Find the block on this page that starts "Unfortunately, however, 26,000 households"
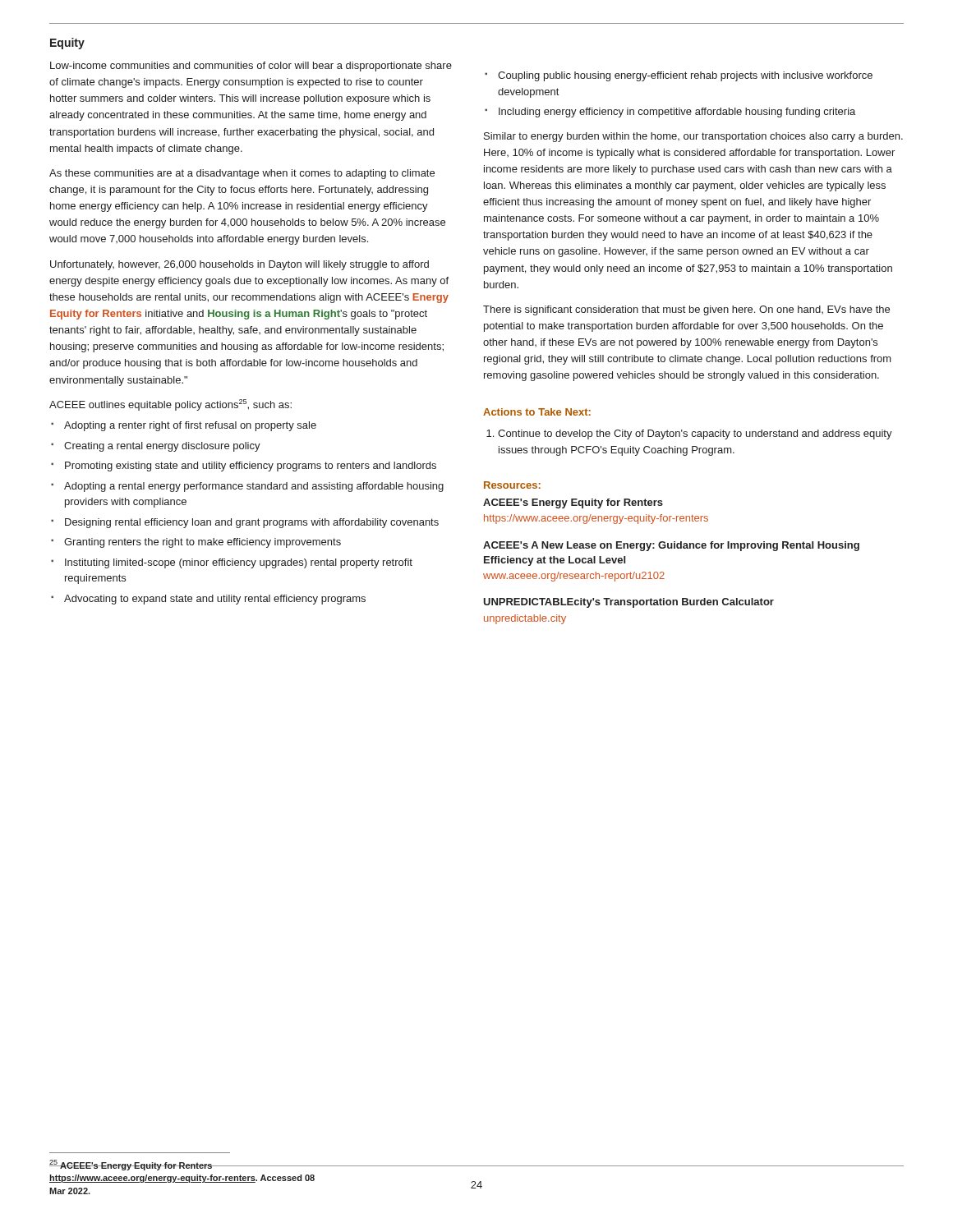 point(251,322)
